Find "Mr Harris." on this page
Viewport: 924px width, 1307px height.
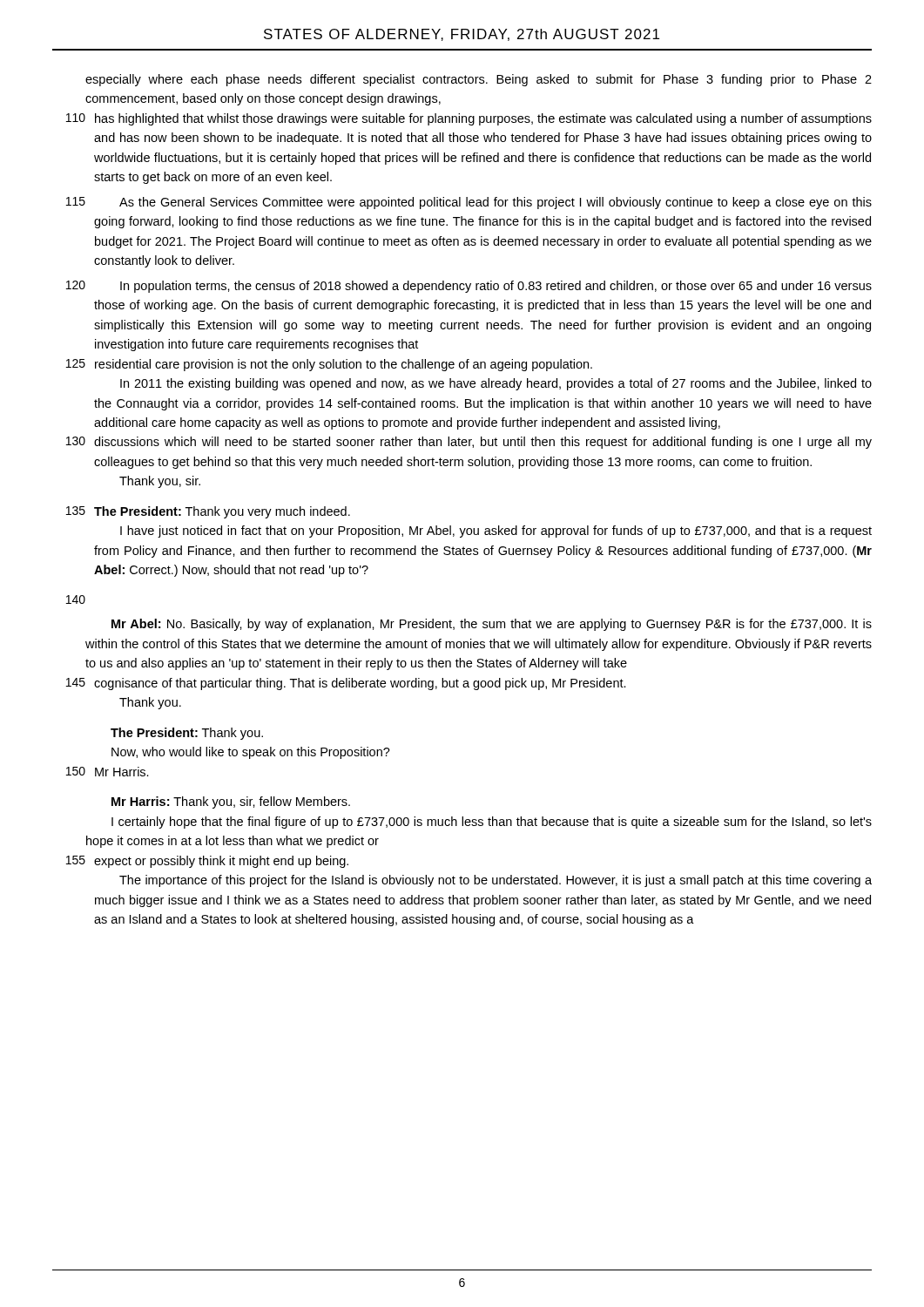122,772
